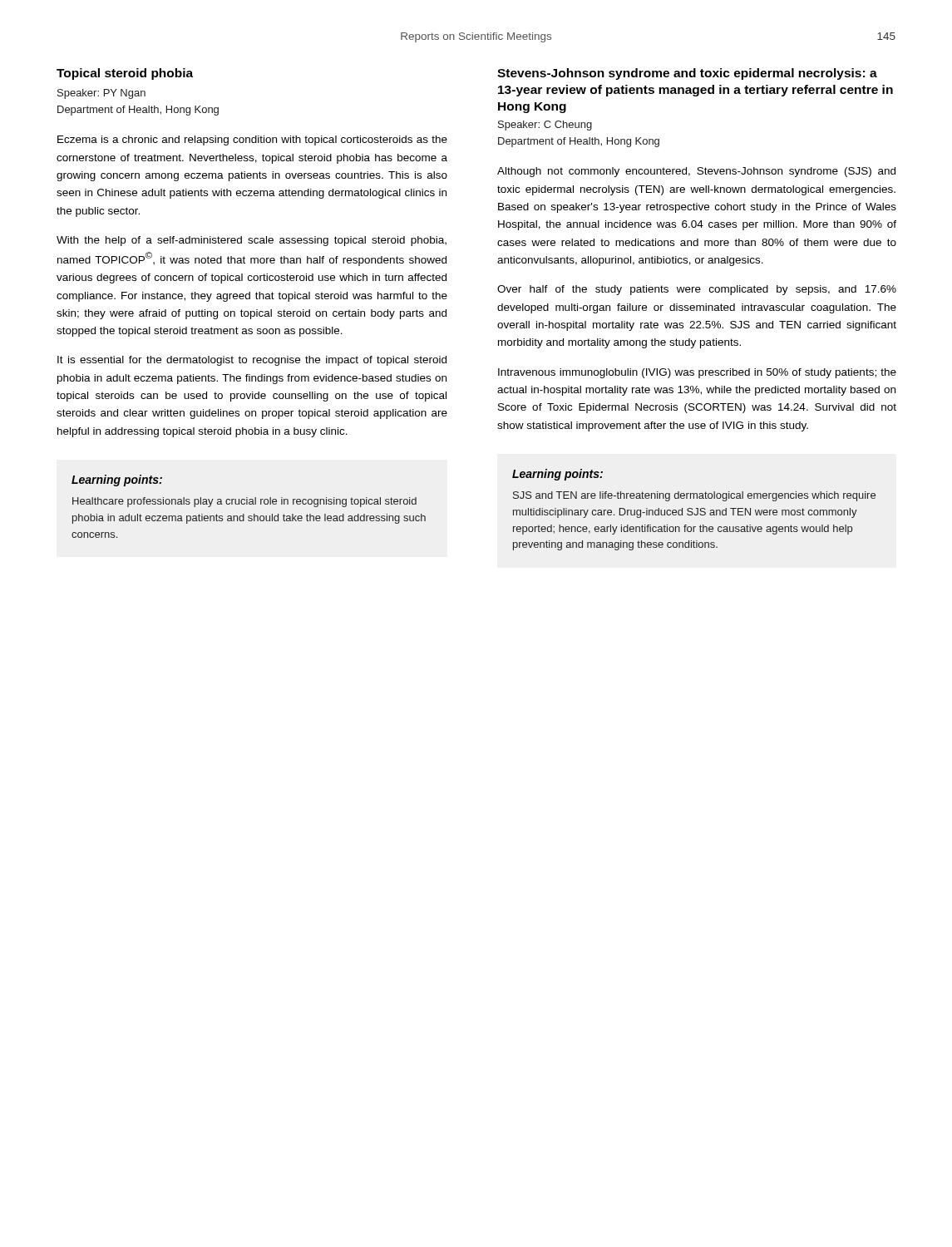Point to the block beginning "Eczema is a chronic and relapsing condition"

pos(252,175)
